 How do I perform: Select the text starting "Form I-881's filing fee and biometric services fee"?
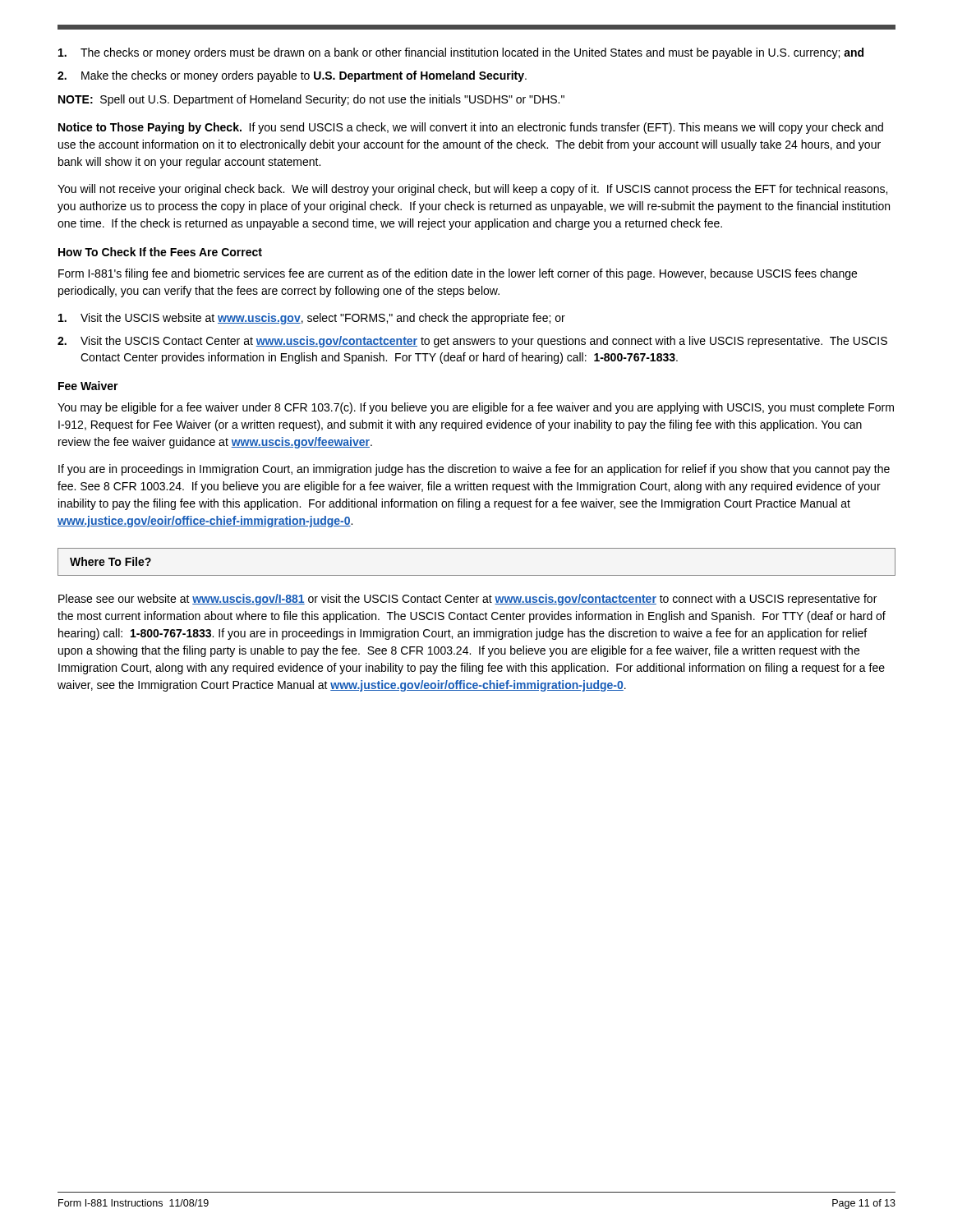click(x=458, y=282)
